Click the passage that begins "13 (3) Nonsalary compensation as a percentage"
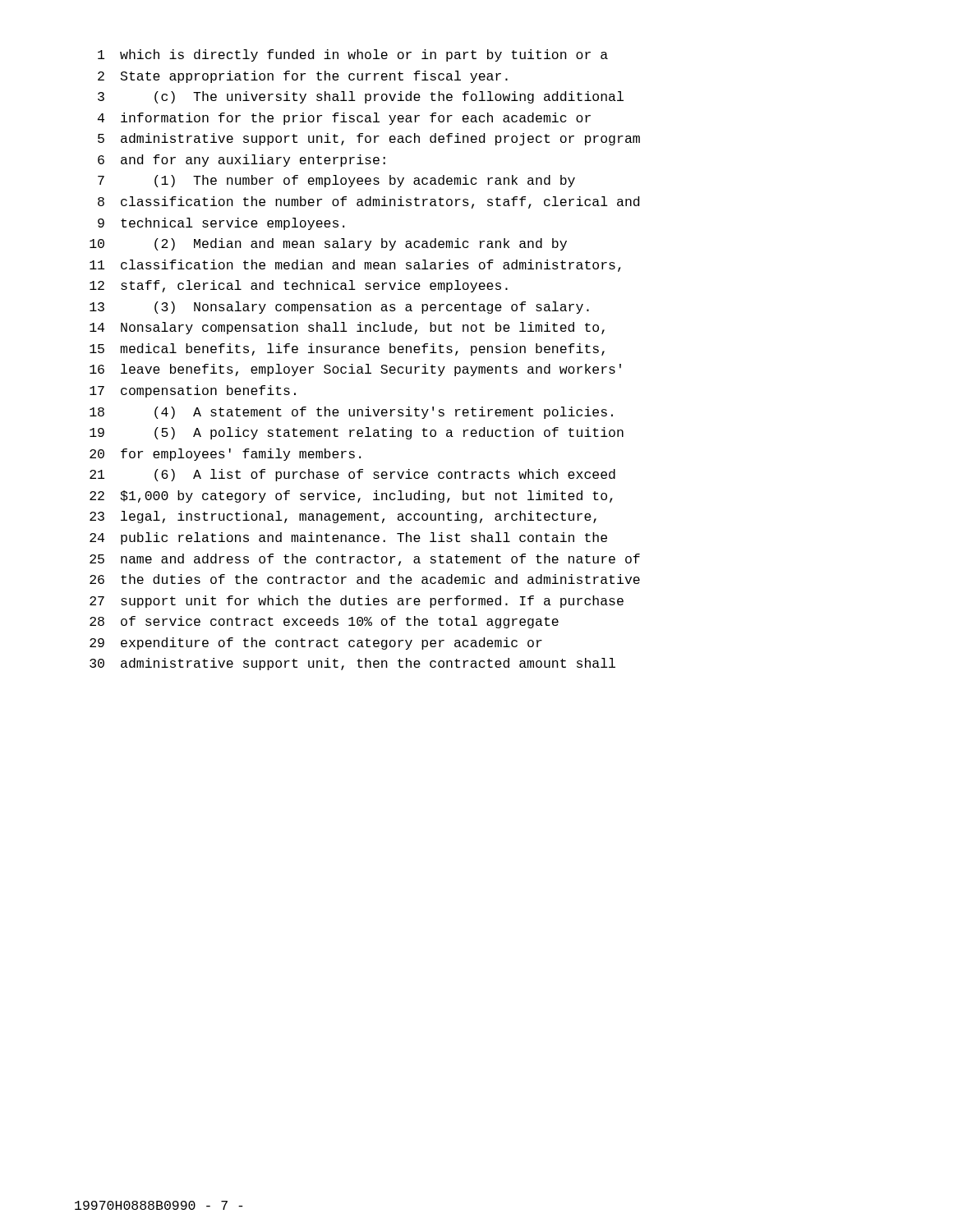This screenshot has height=1232, width=953. pos(333,308)
